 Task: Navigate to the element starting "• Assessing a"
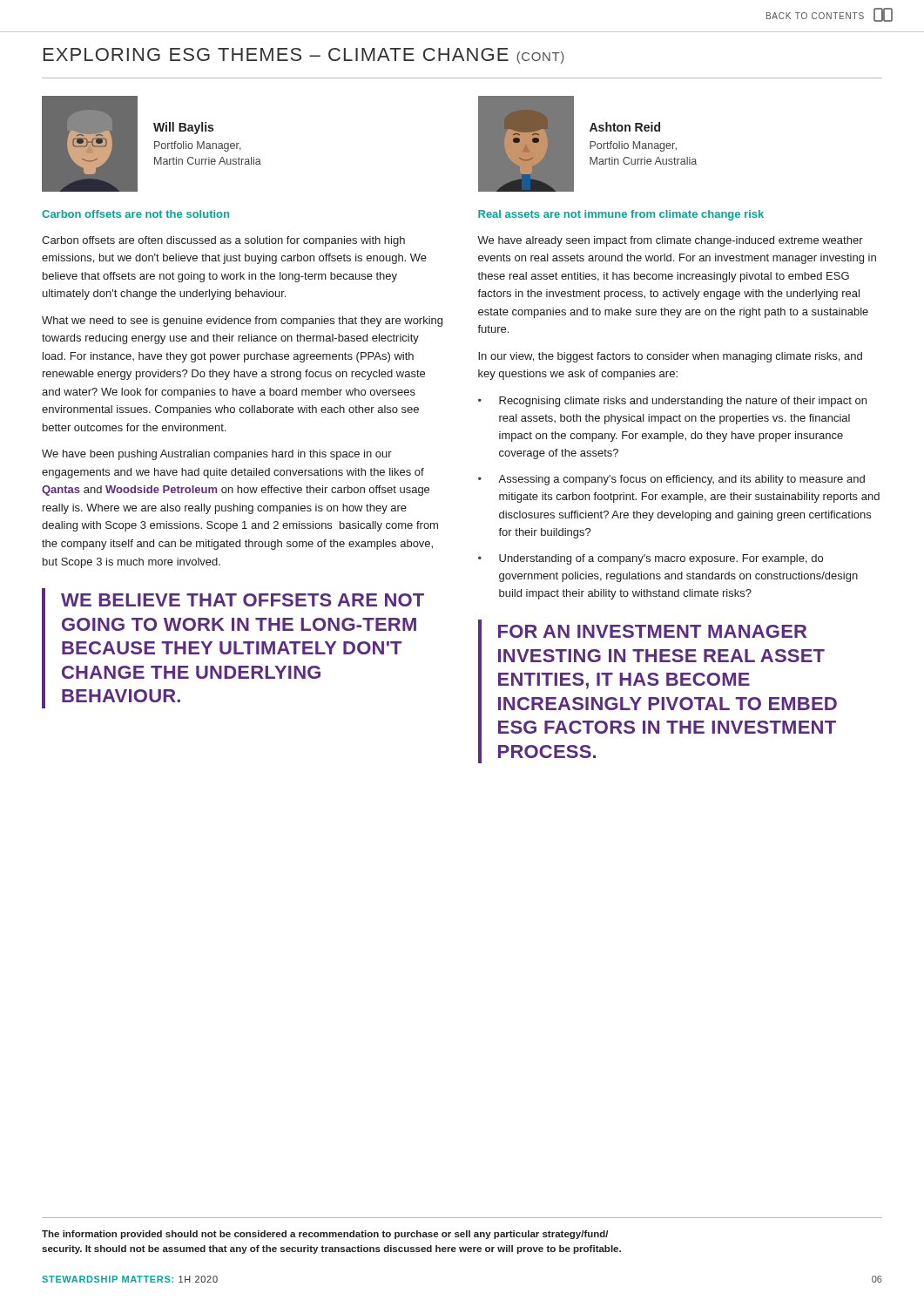point(680,506)
